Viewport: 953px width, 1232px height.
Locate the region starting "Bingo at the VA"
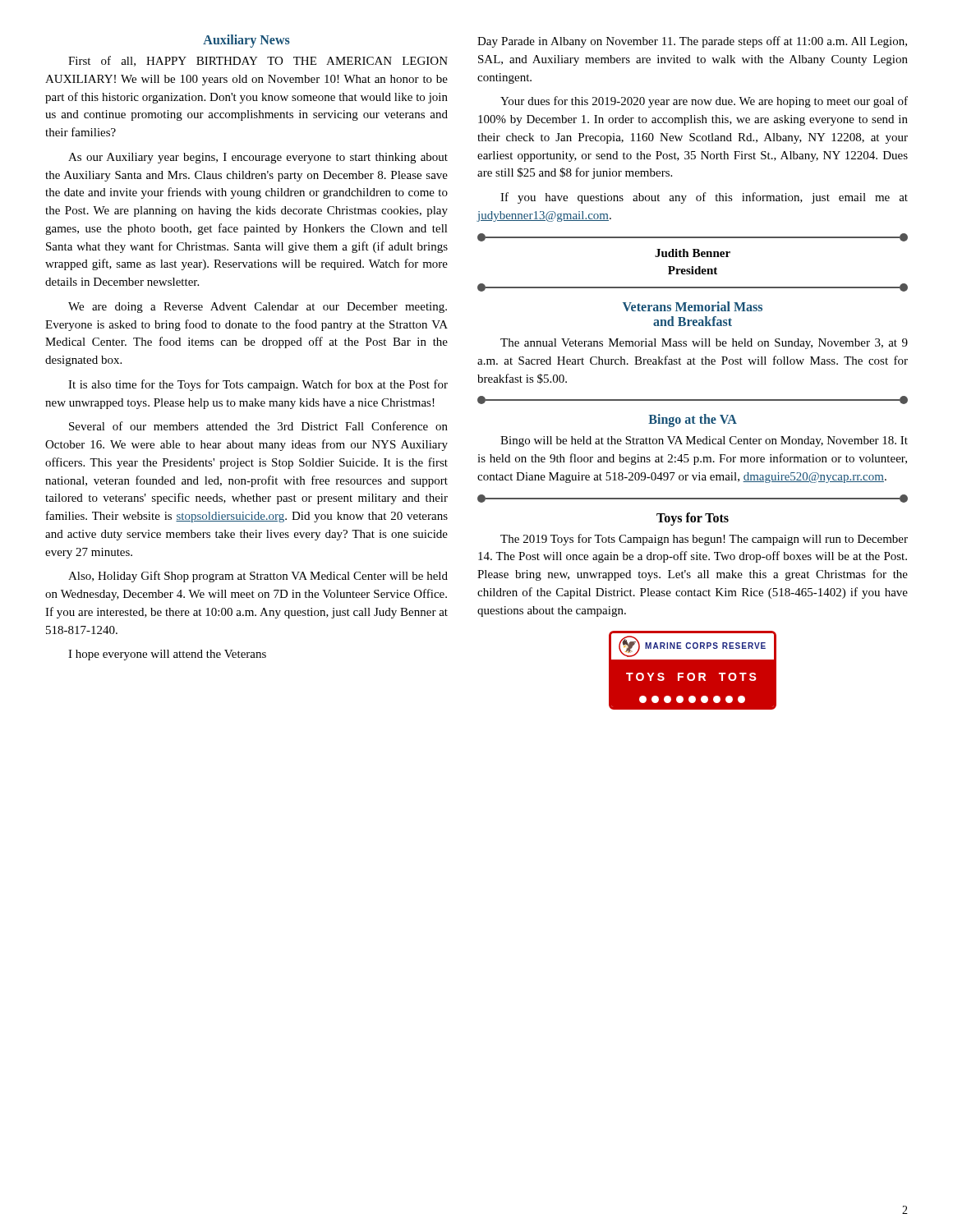click(x=693, y=419)
